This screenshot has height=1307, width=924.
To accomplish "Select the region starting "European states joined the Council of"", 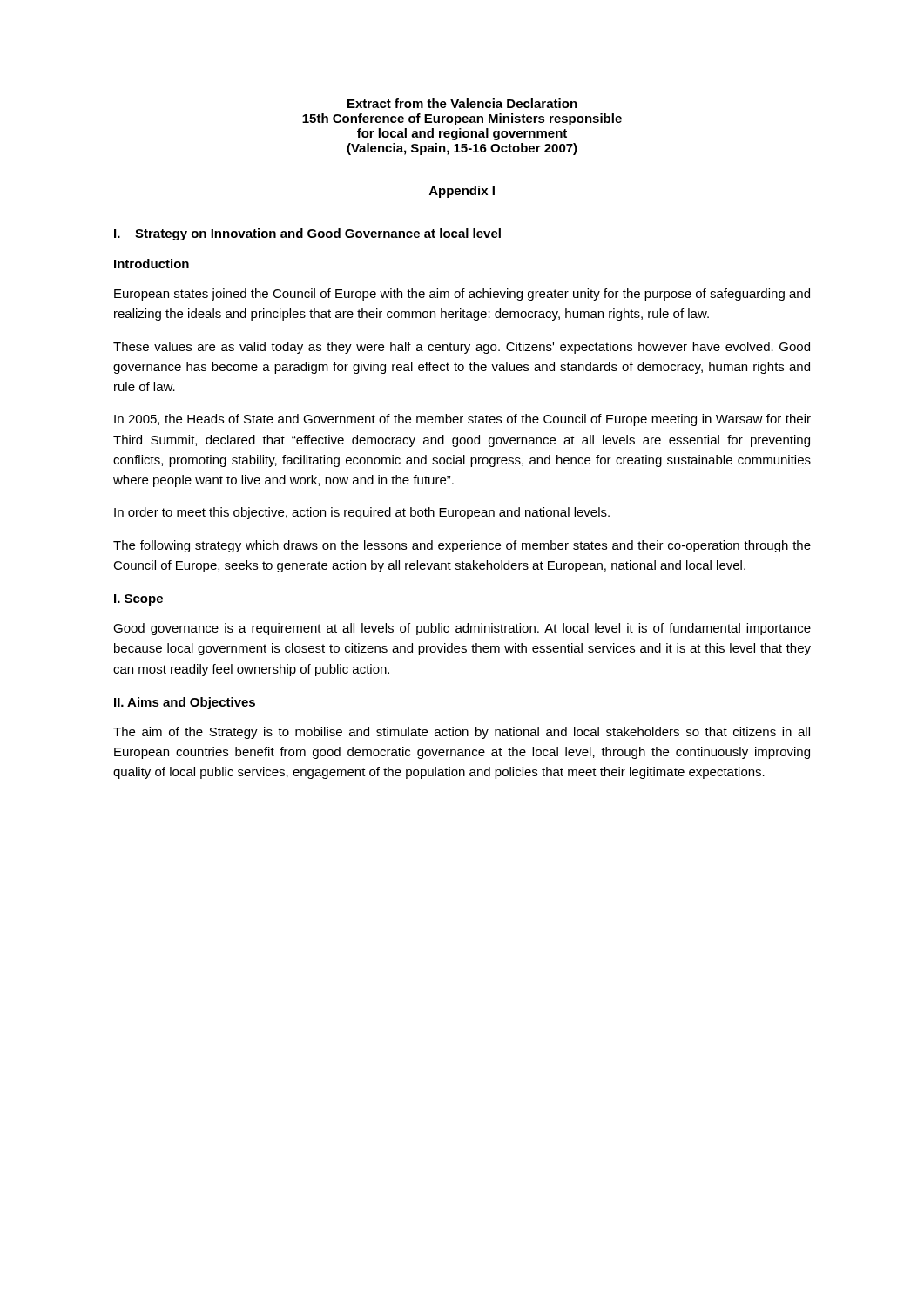I will click(x=462, y=303).
